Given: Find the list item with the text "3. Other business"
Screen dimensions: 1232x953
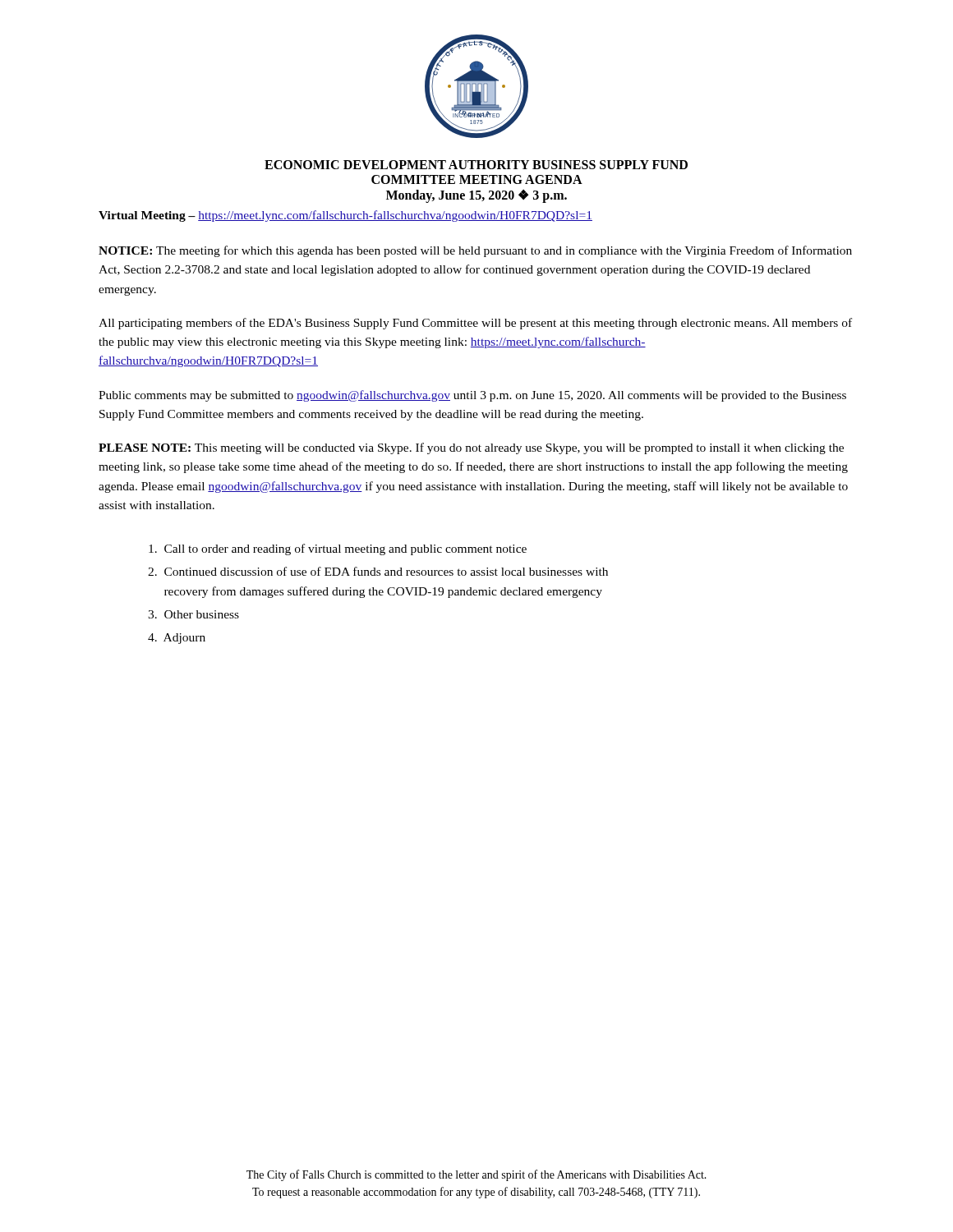Looking at the screenshot, I should pos(194,614).
